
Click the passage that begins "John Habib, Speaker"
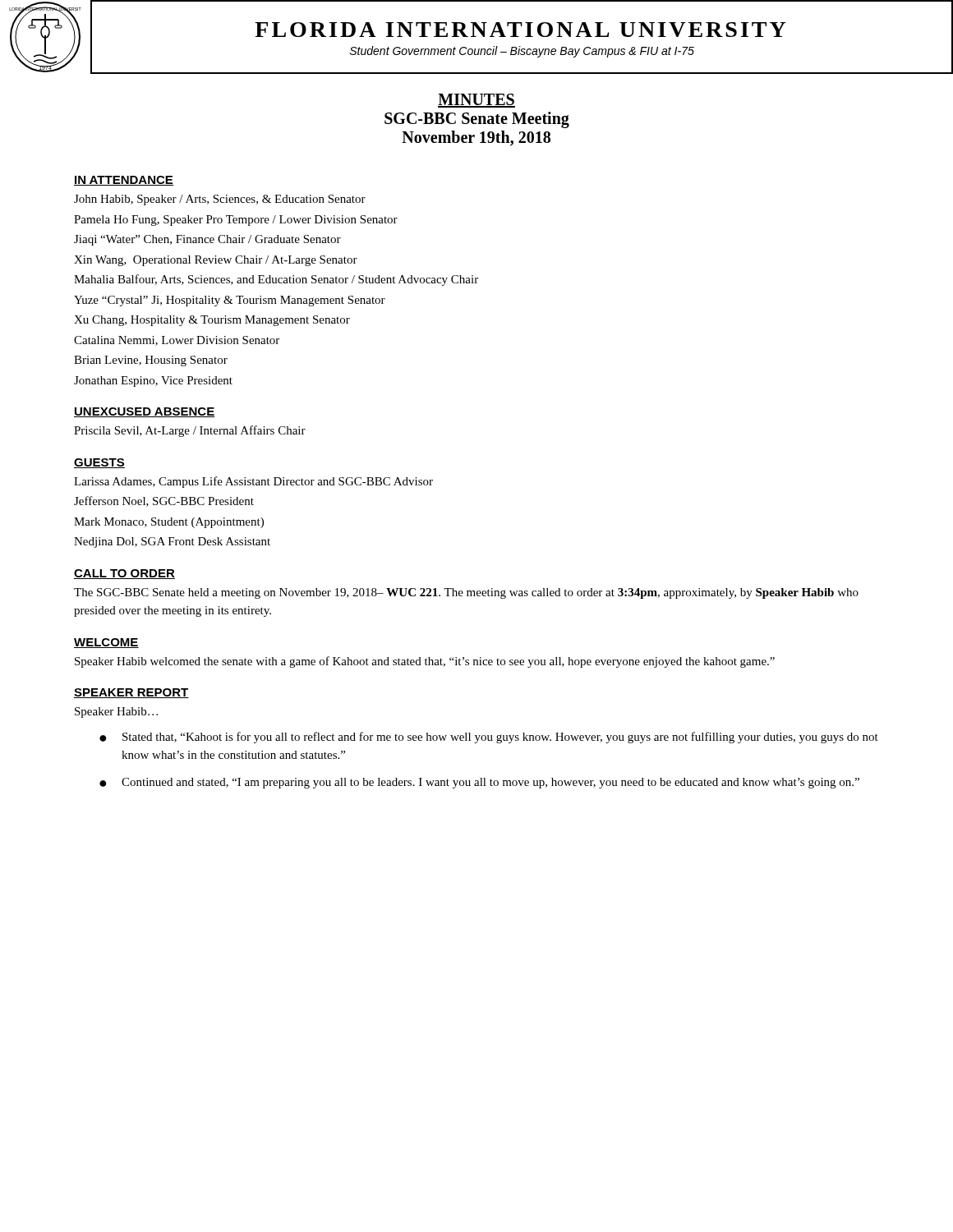click(476, 290)
